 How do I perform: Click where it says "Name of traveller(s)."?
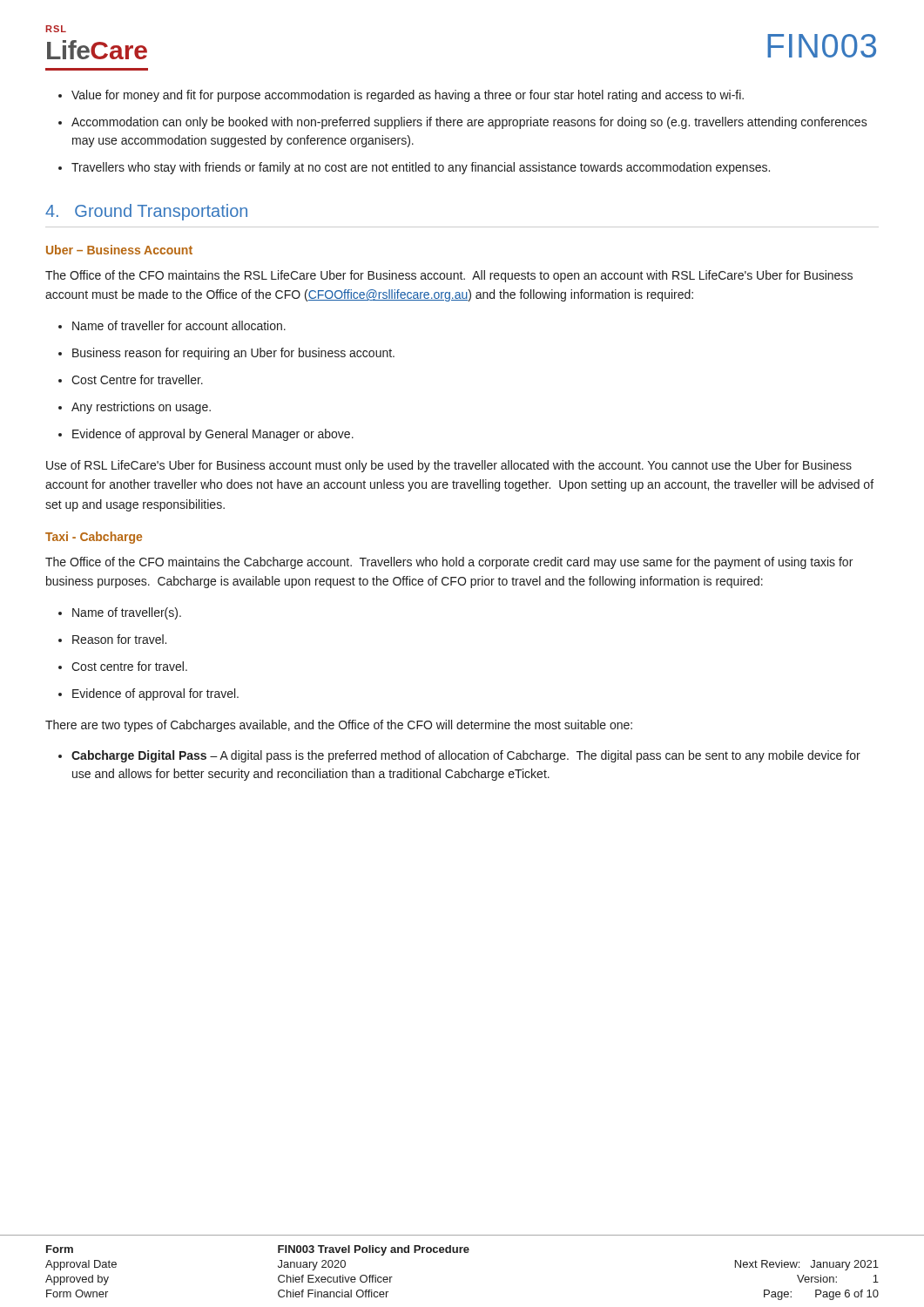tap(127, 612)
